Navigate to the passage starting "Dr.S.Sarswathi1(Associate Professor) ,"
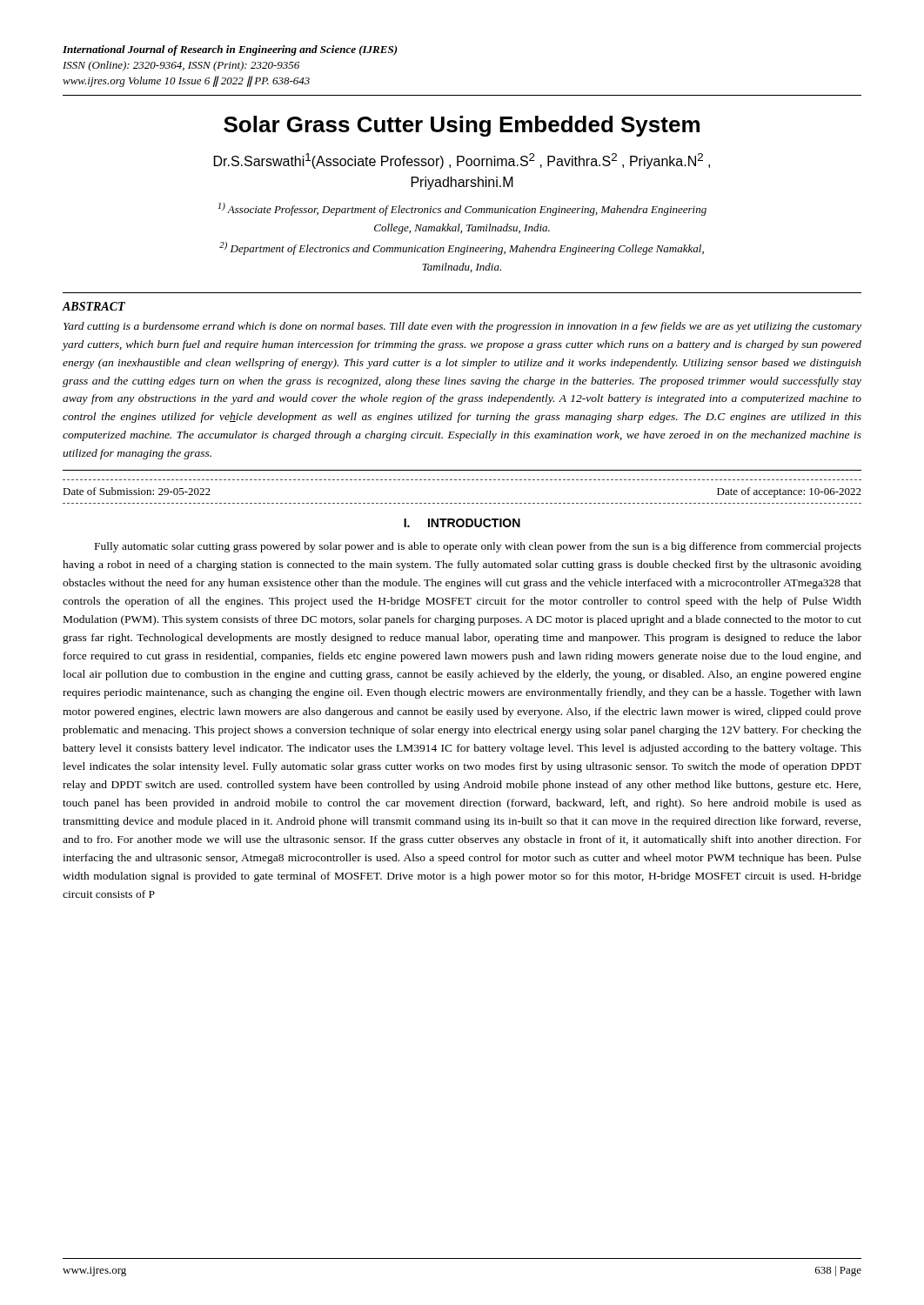Image resolution: width=924 pixels, height=1305 pixels. coord(462,170)
